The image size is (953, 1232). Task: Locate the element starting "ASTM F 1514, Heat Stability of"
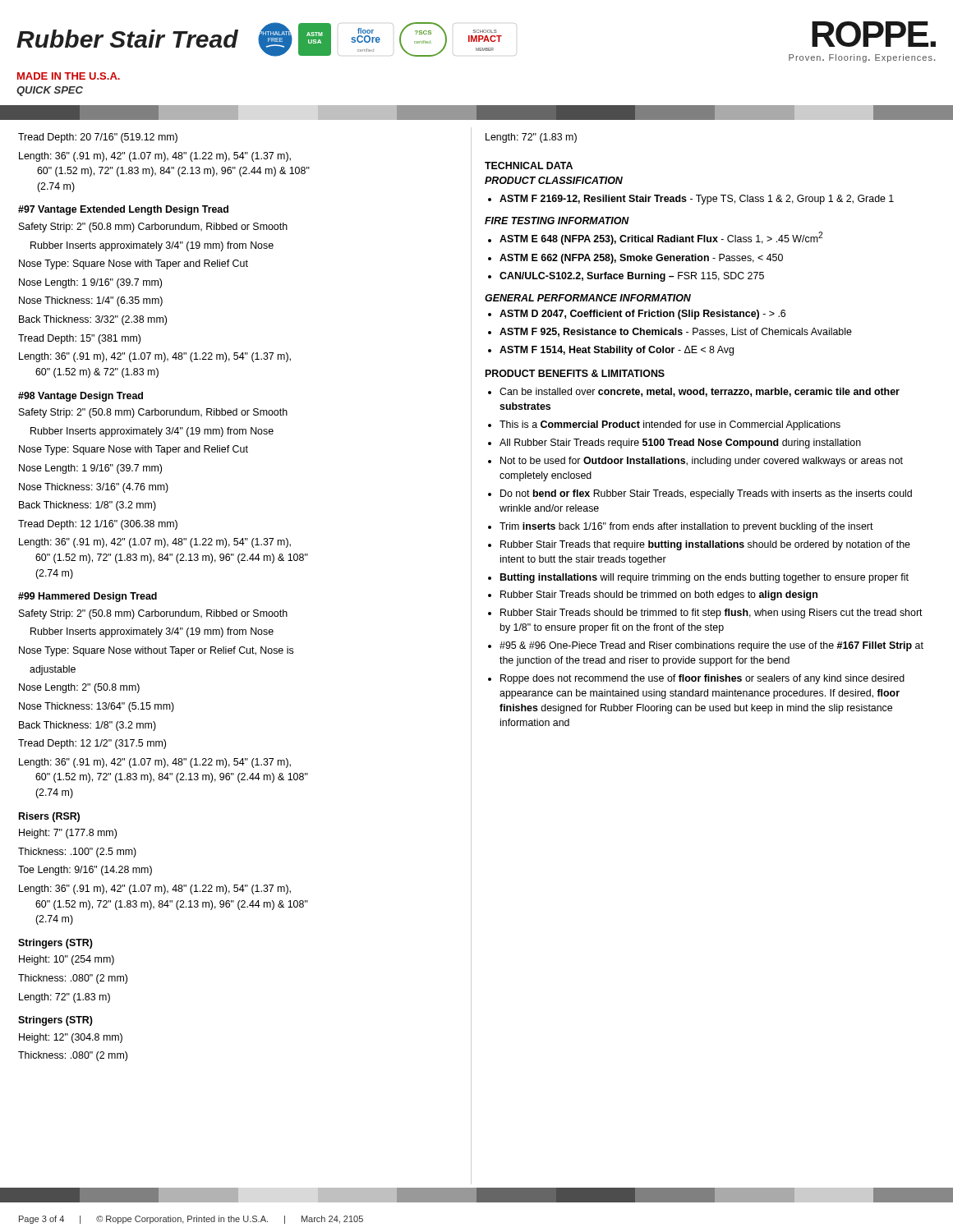tap(709, 351)
